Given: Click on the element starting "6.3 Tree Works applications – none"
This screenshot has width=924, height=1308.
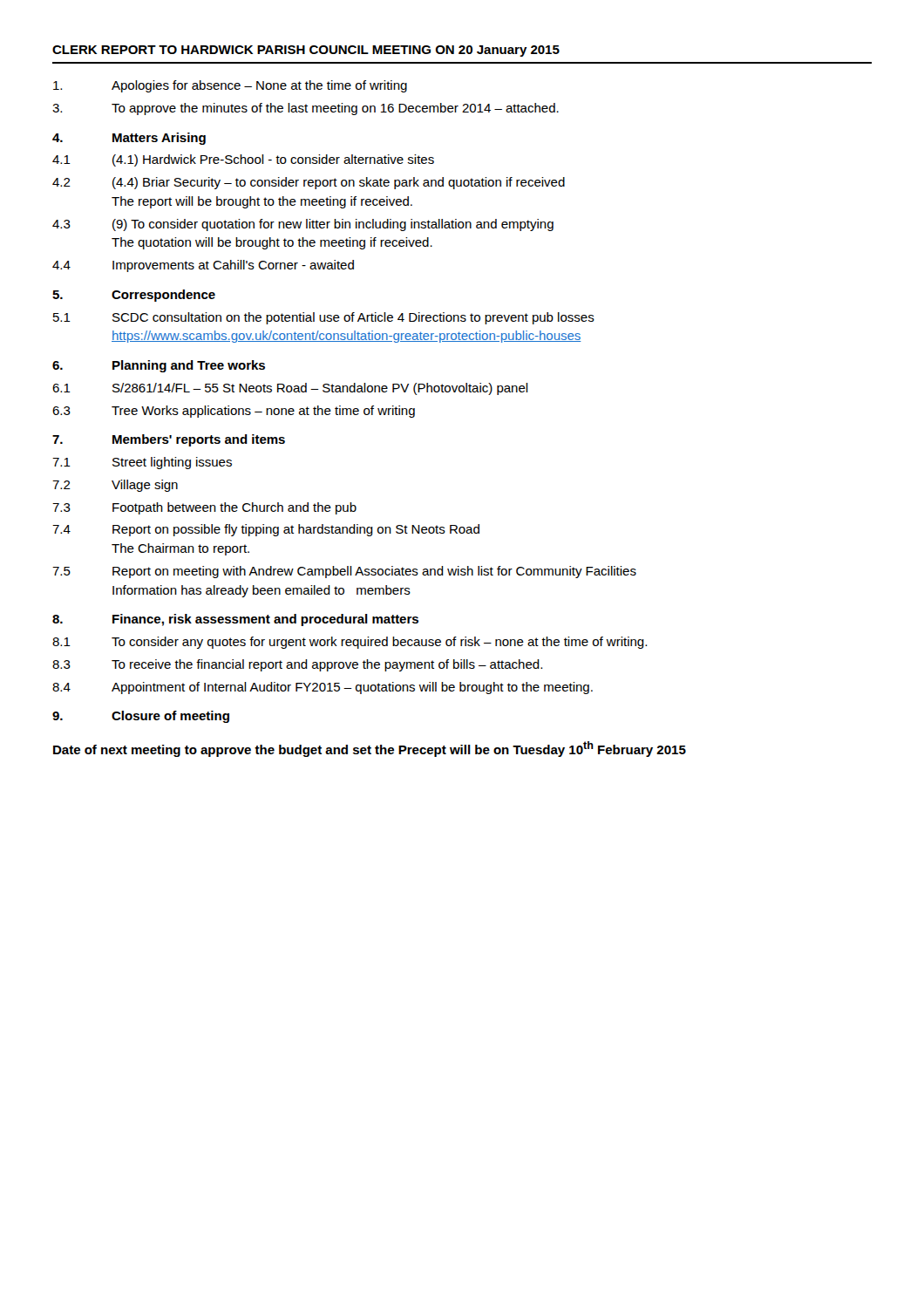Looking at the screenshot, I should click(x=234, y=412).
